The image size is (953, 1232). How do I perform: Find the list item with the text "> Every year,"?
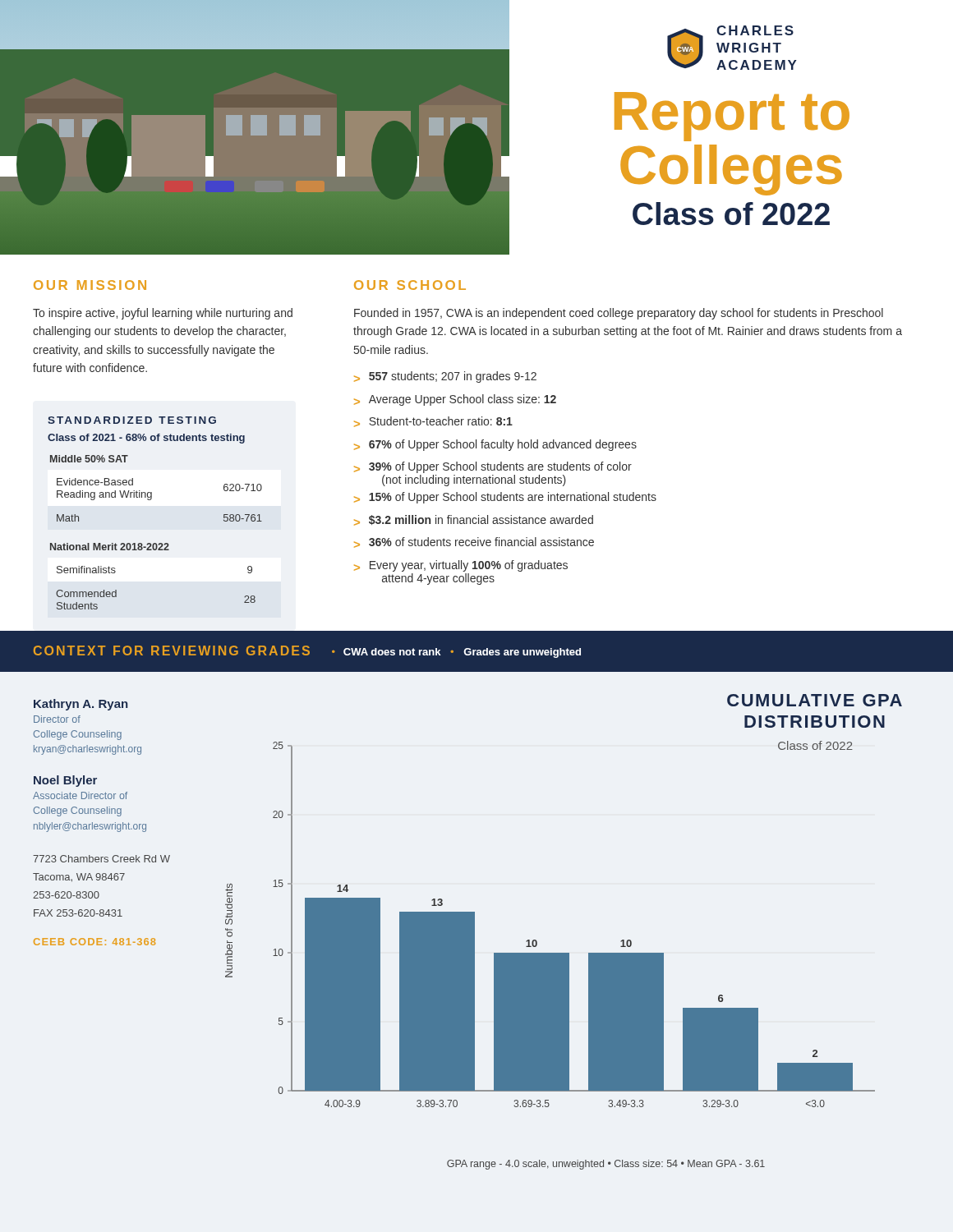tap(461, 571)
